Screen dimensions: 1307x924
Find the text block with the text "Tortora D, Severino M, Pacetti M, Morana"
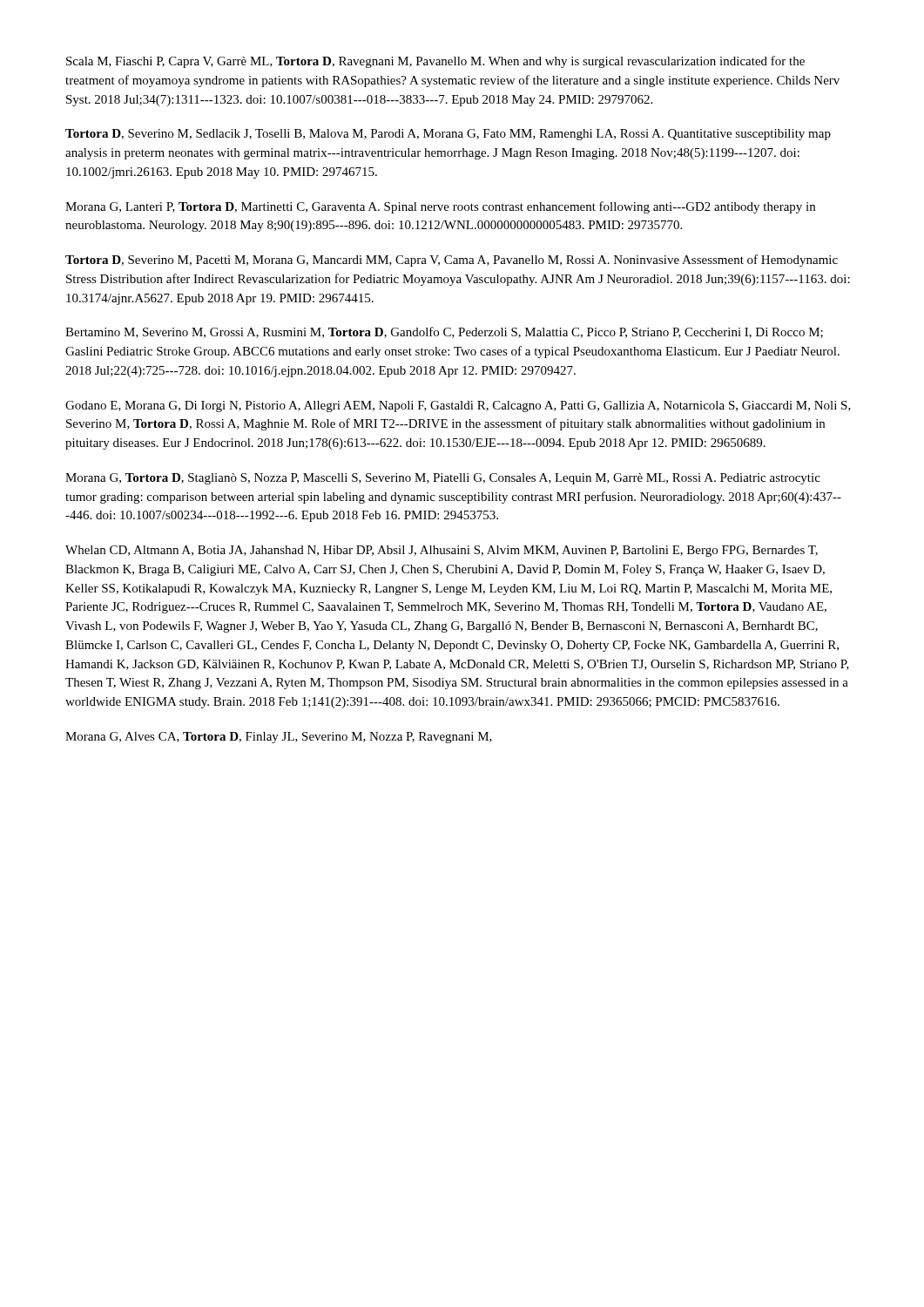(458, 279)
